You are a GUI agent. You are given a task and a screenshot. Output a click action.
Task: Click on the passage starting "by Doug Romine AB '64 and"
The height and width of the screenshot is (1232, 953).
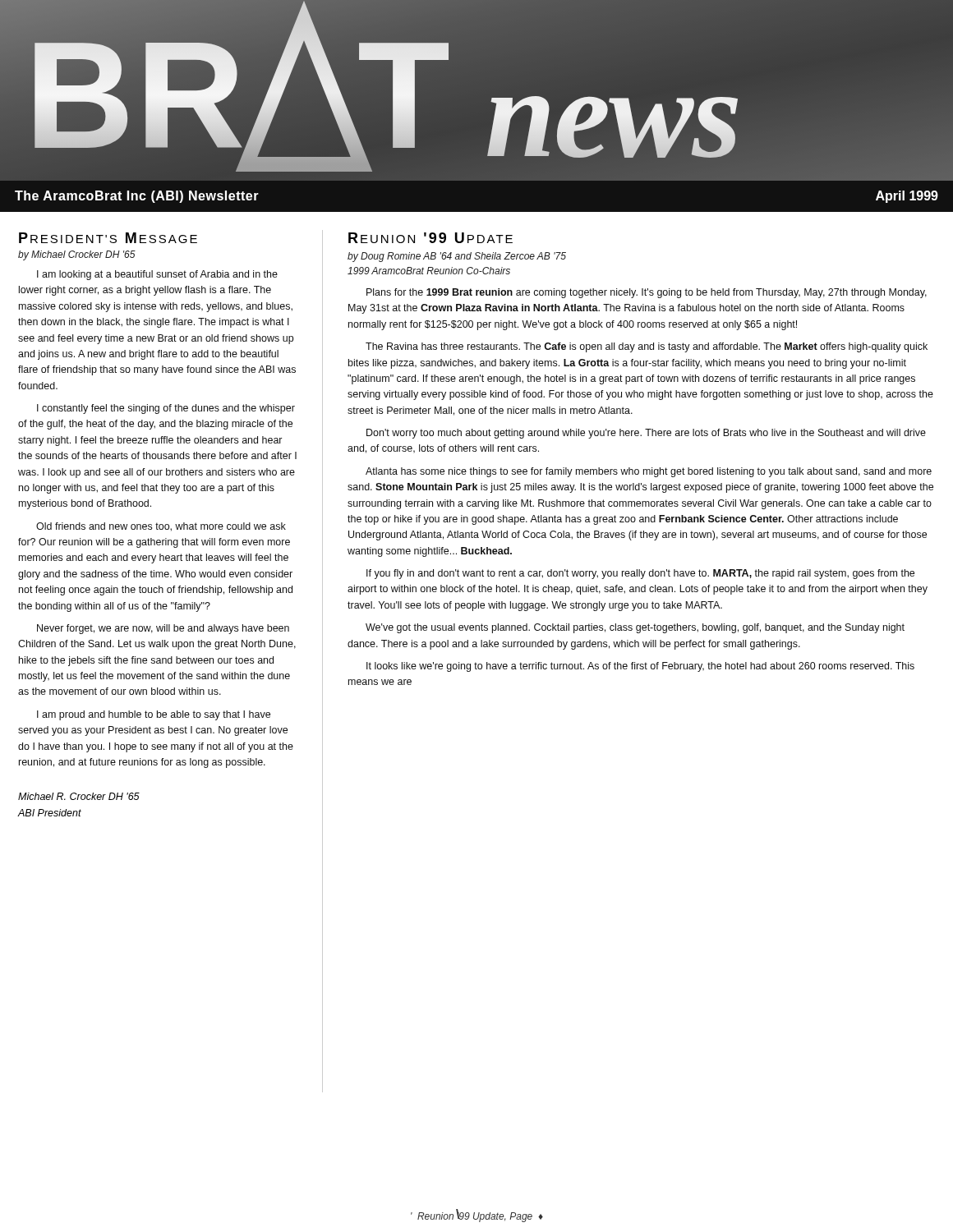(x=457, y=264)
